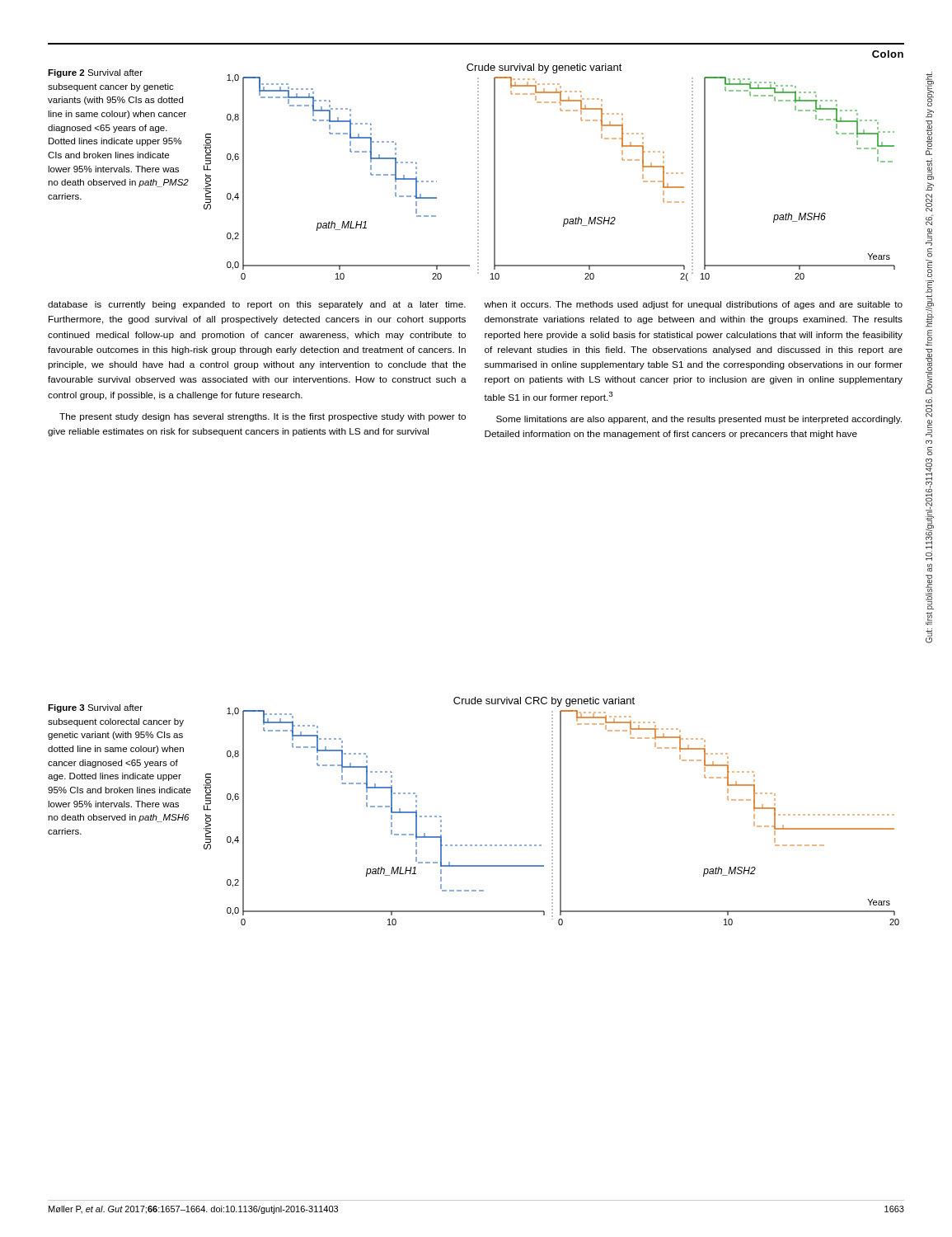
Task: Where is the passage that starts "when it occurs."?
Action: pos(693,369)
